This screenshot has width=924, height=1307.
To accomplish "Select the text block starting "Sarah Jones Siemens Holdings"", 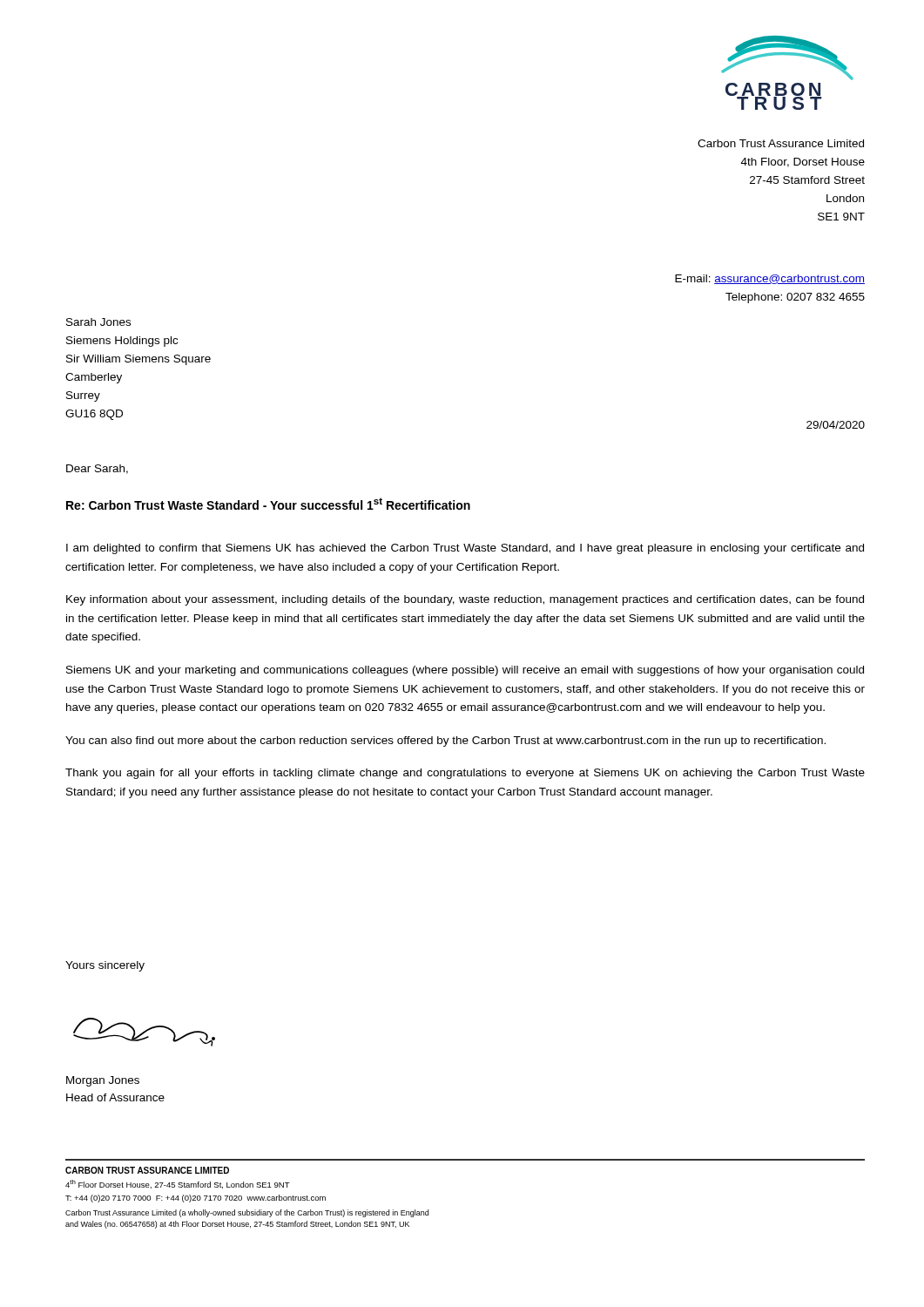I will click(138, 368).
